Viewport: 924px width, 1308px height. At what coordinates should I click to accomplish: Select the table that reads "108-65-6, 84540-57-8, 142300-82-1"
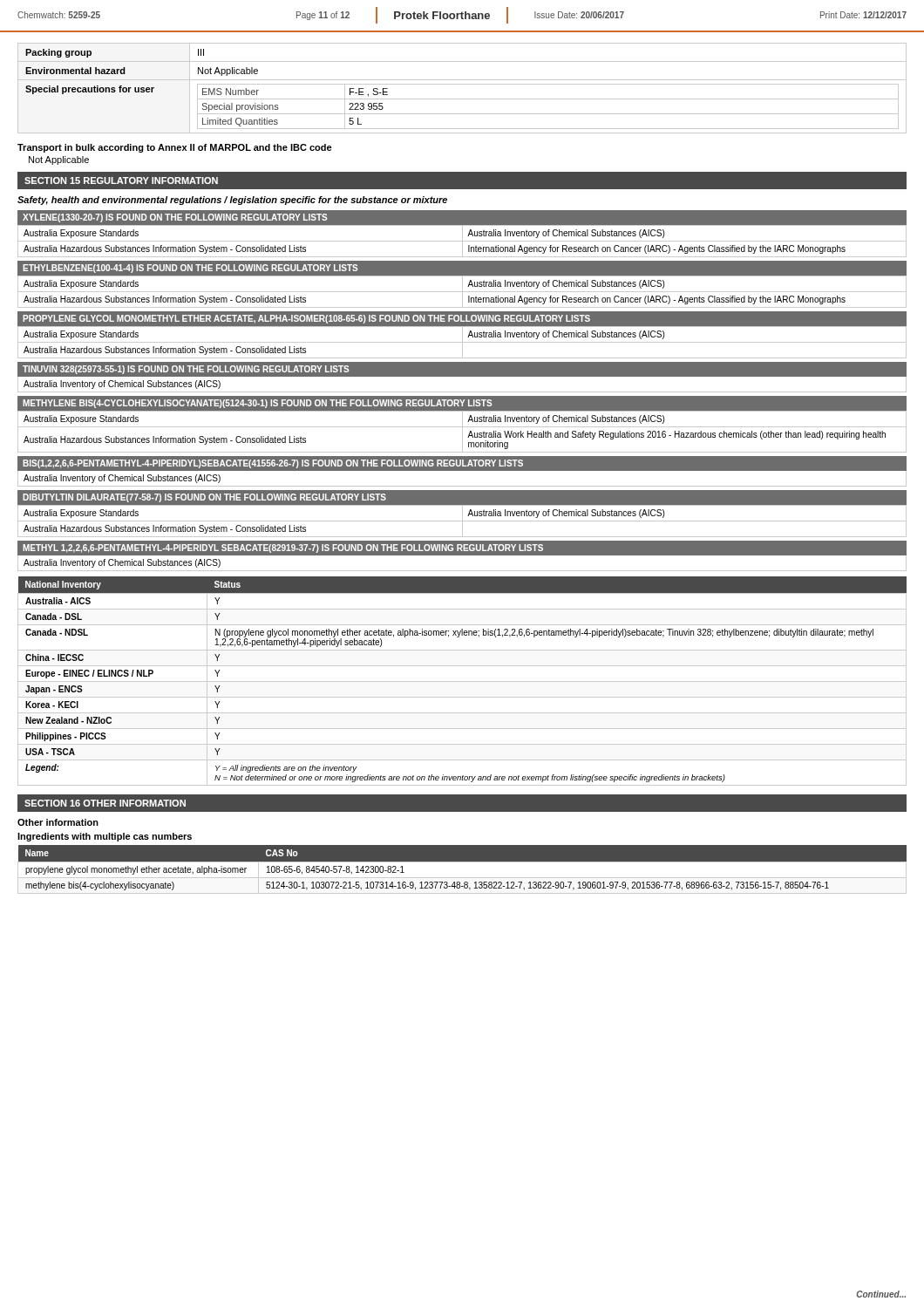pyautogui.click(x=462, y=869)
